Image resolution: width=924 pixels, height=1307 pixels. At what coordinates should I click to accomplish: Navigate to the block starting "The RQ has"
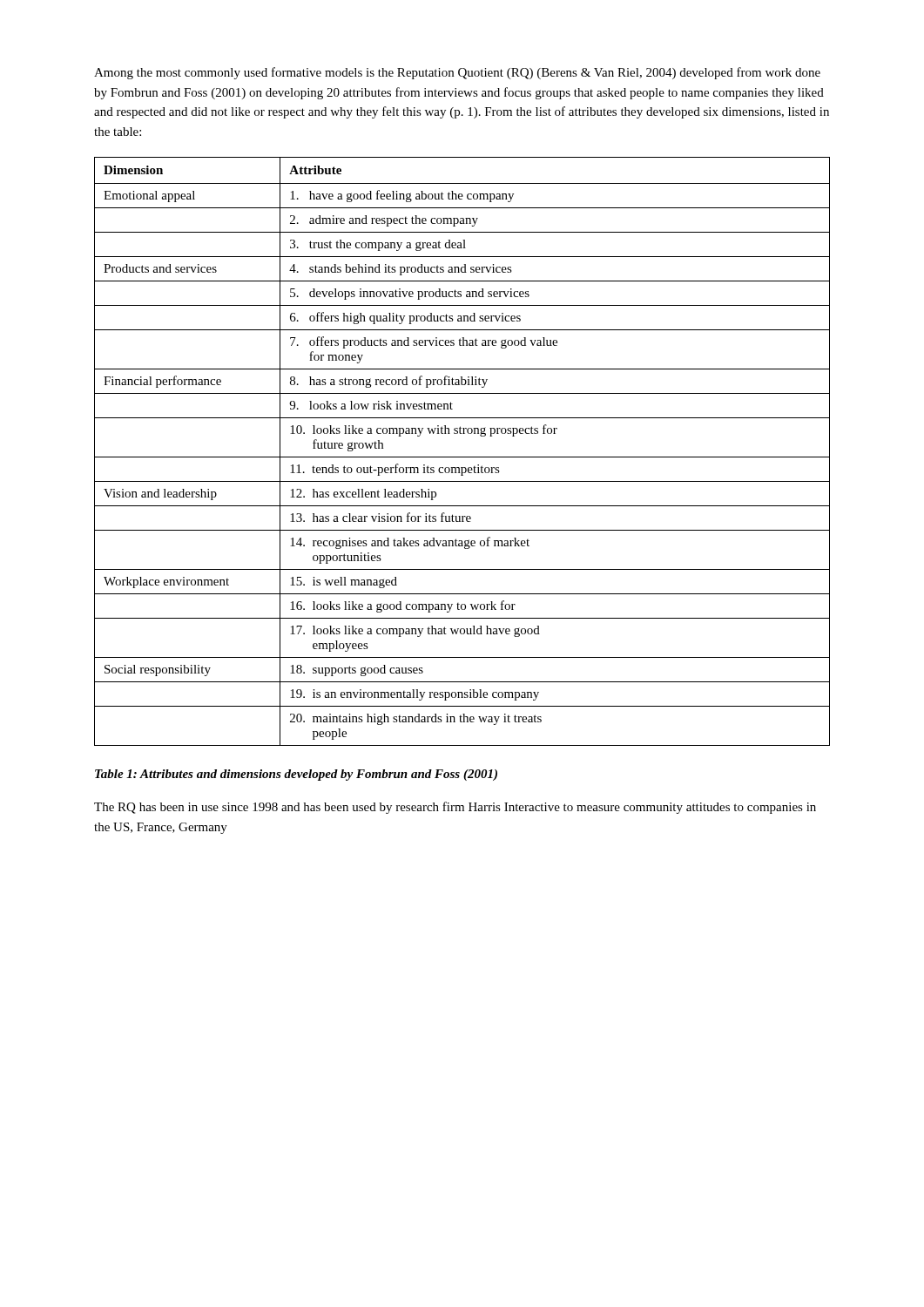455,817
